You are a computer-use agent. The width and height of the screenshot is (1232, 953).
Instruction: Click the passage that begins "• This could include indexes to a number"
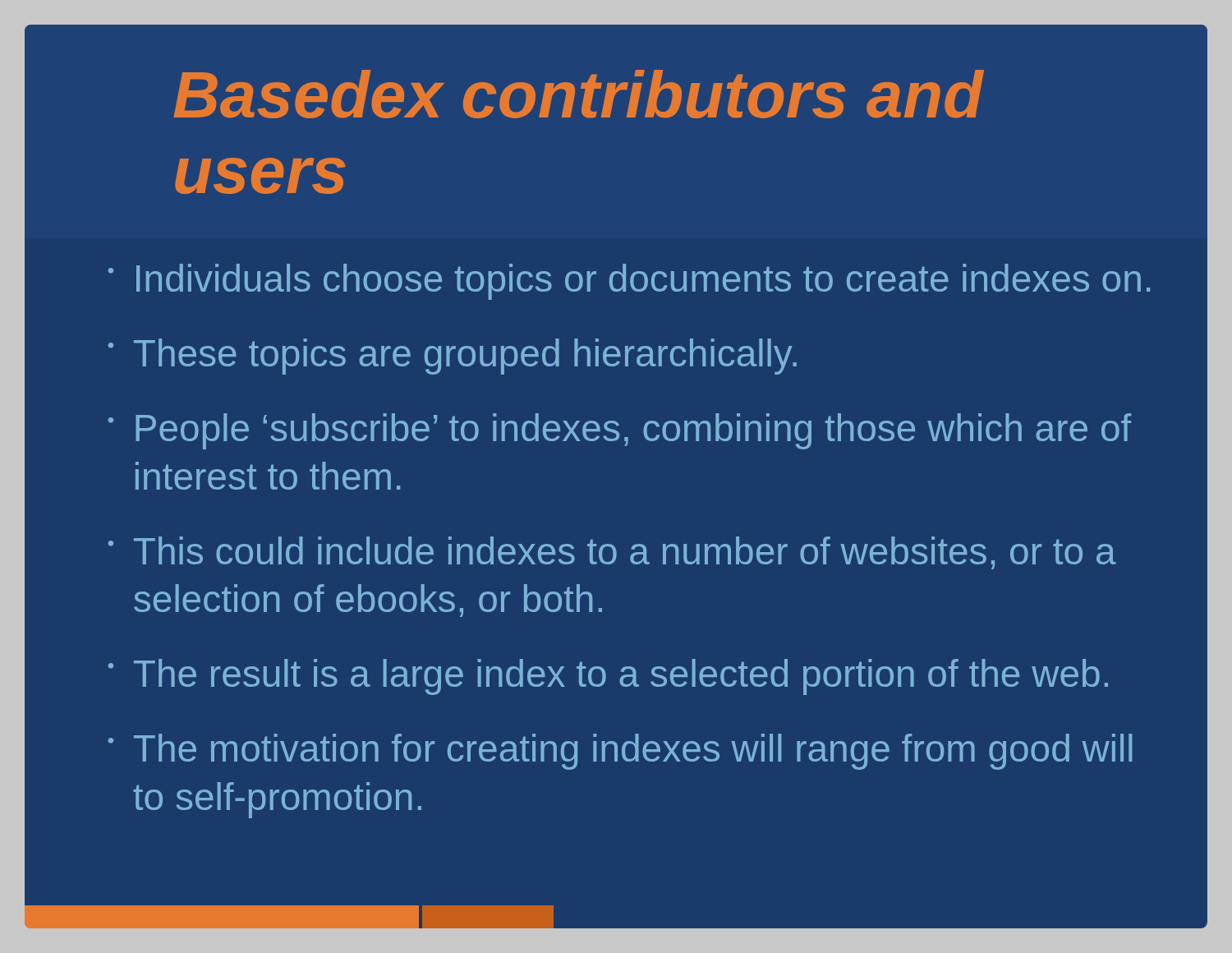(x=632, y=575)
